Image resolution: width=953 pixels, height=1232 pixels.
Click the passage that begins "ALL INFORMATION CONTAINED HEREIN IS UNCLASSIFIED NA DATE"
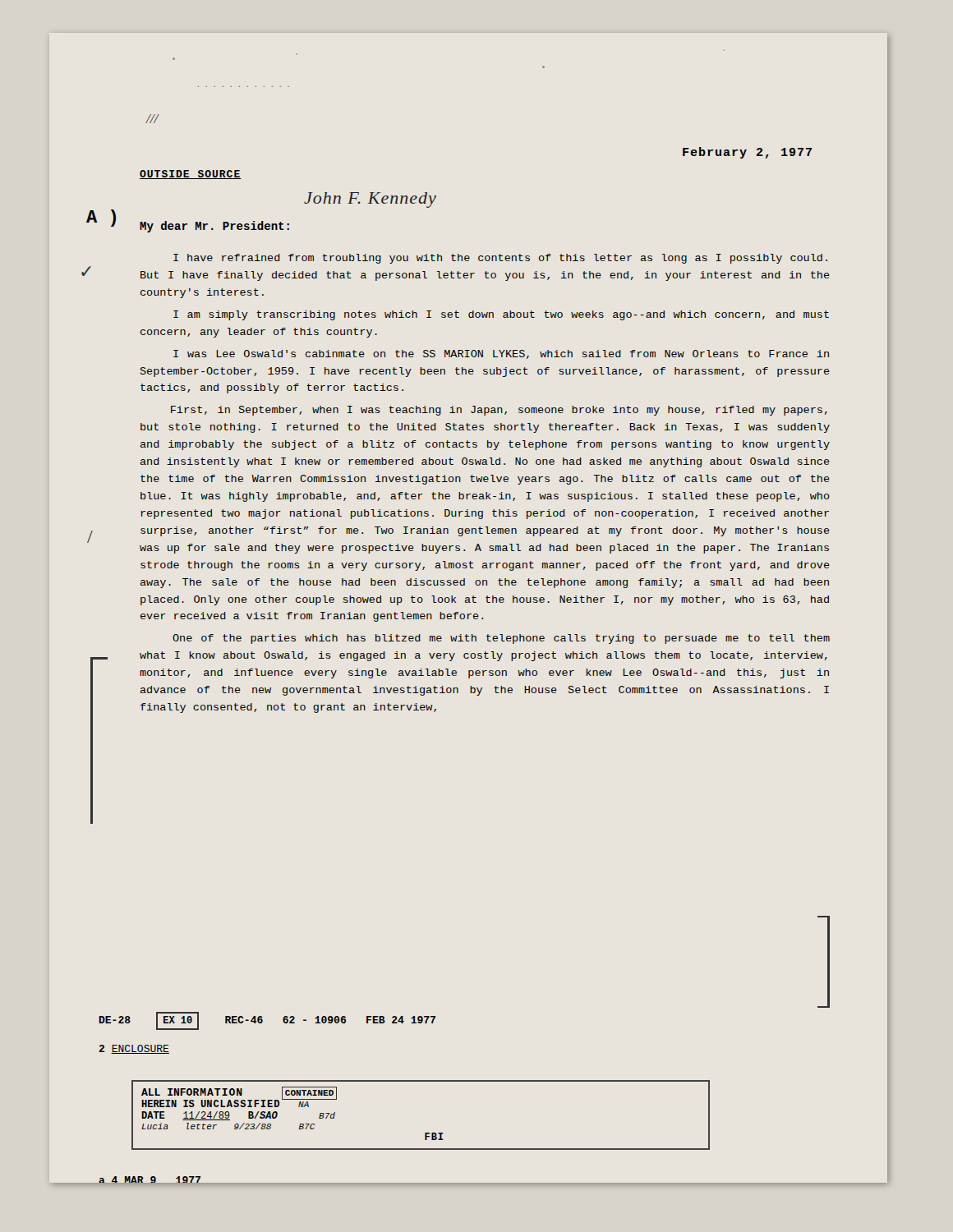pos(239,1097)
